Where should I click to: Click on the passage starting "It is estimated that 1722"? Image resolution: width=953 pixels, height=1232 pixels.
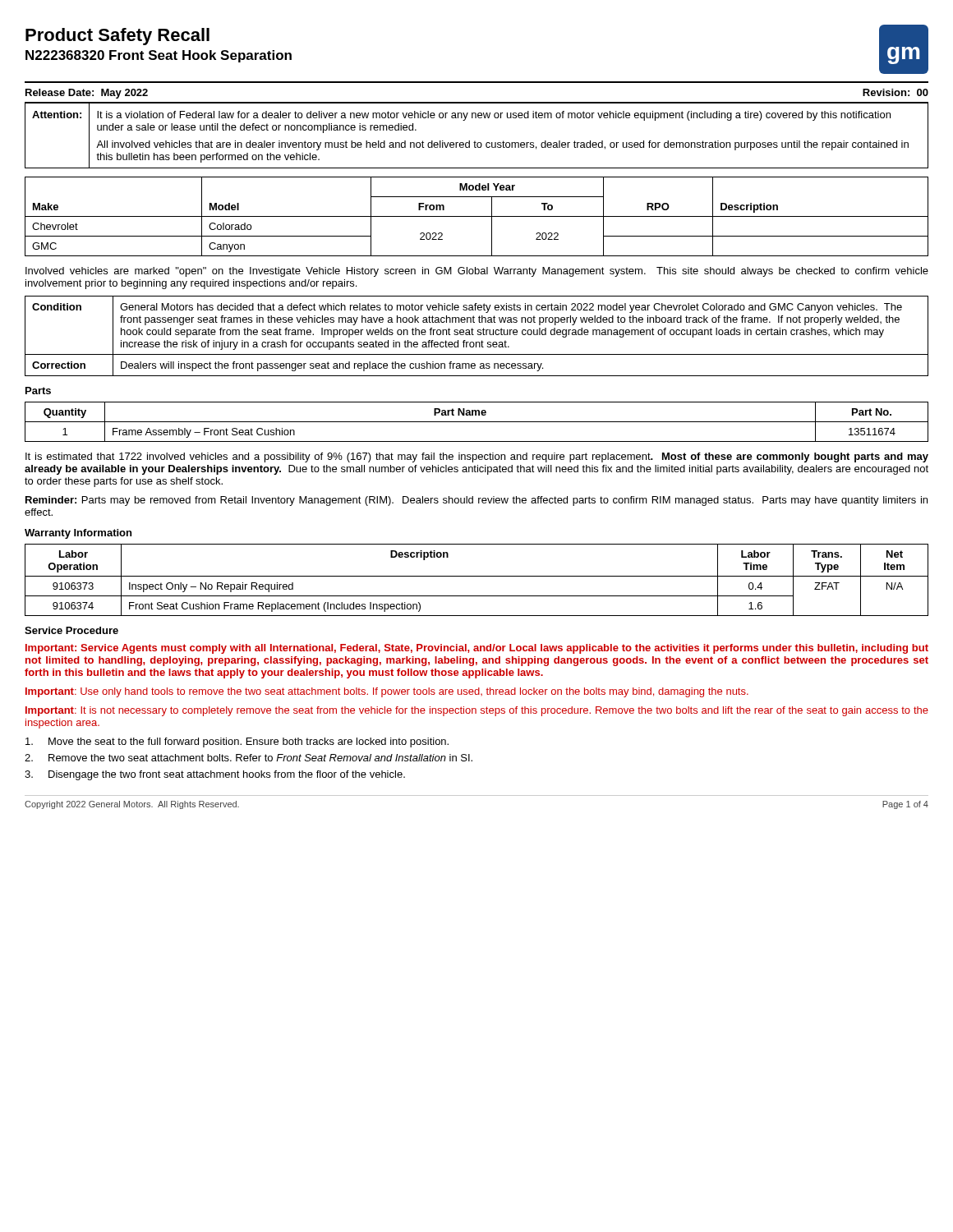click(476, 469)
